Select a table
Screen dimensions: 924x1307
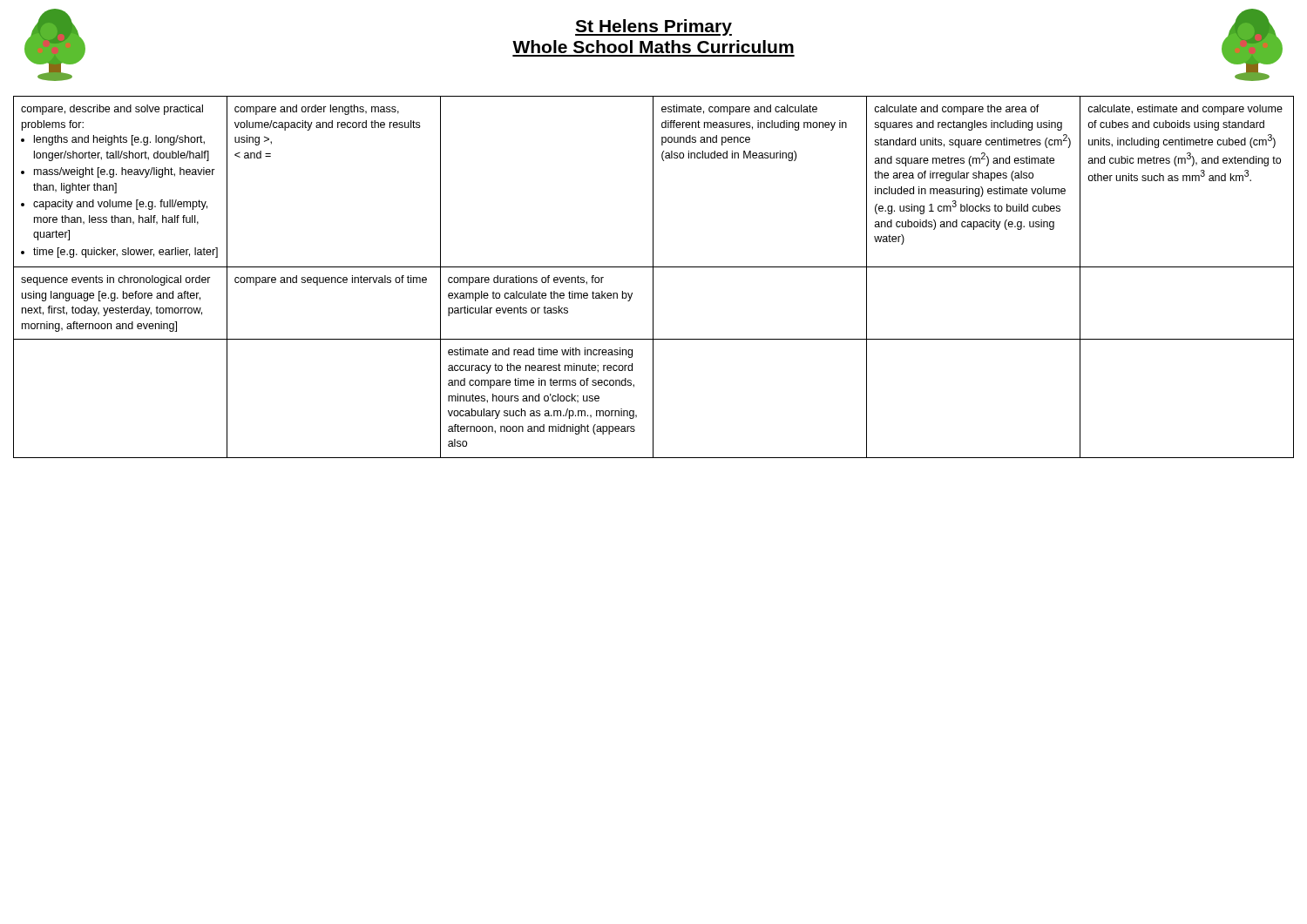[x=654, y=277]
